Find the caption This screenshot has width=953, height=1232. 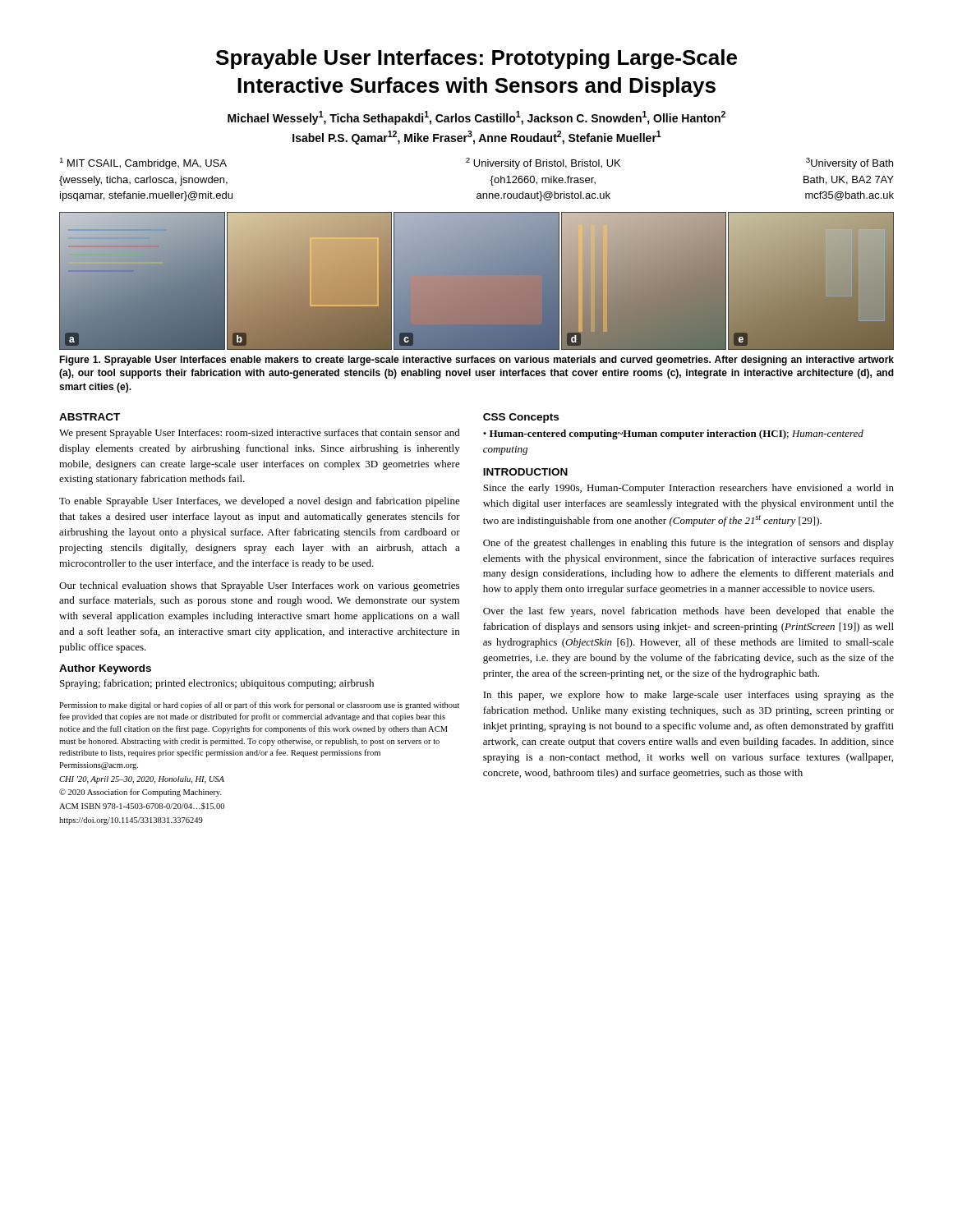(x=476, y=373)
